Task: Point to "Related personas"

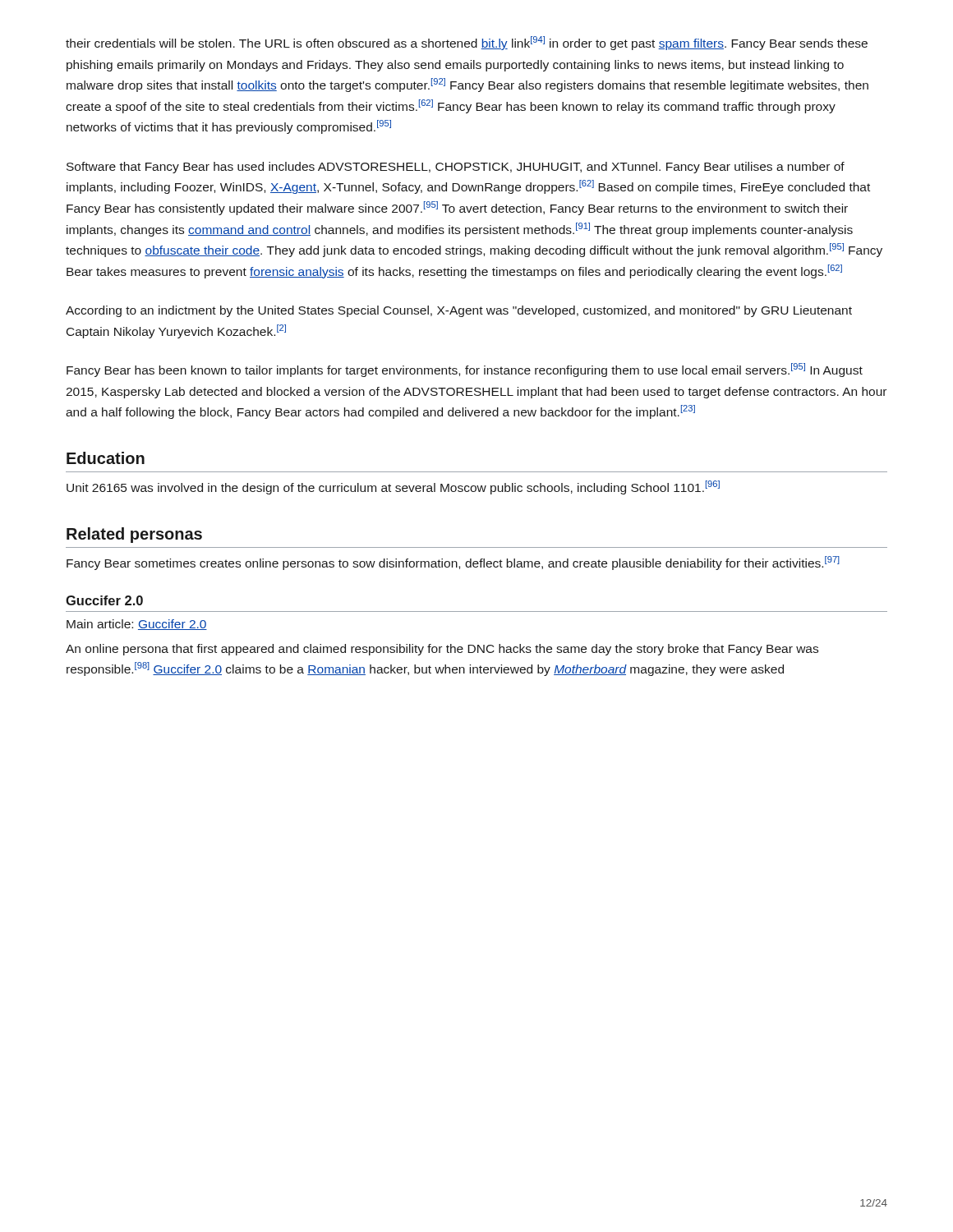Action: coord(134,534)
